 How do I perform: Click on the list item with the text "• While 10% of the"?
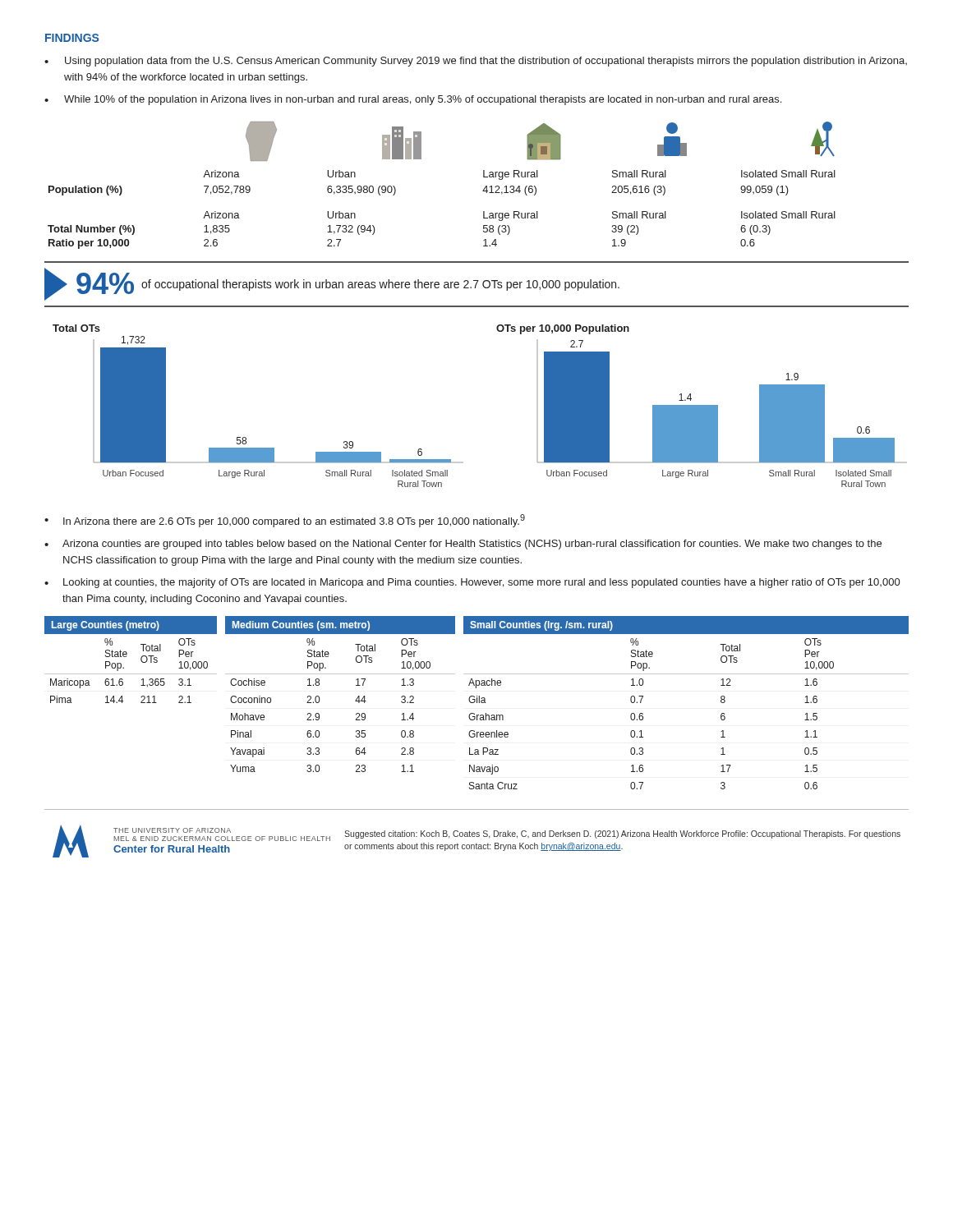pyautogui.click(x=413, y=100)
